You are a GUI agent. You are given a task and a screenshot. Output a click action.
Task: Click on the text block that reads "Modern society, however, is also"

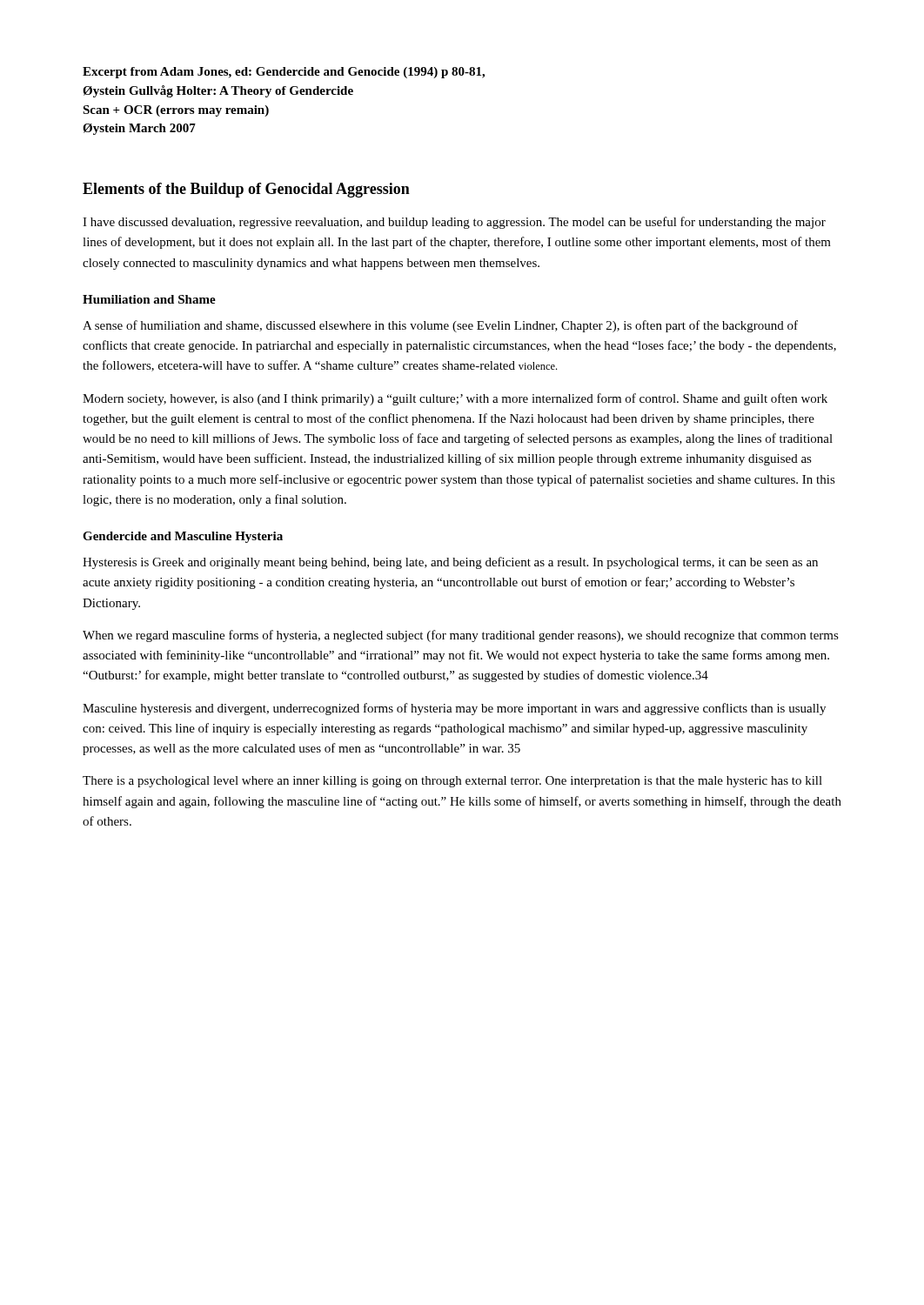coord(459,449)
